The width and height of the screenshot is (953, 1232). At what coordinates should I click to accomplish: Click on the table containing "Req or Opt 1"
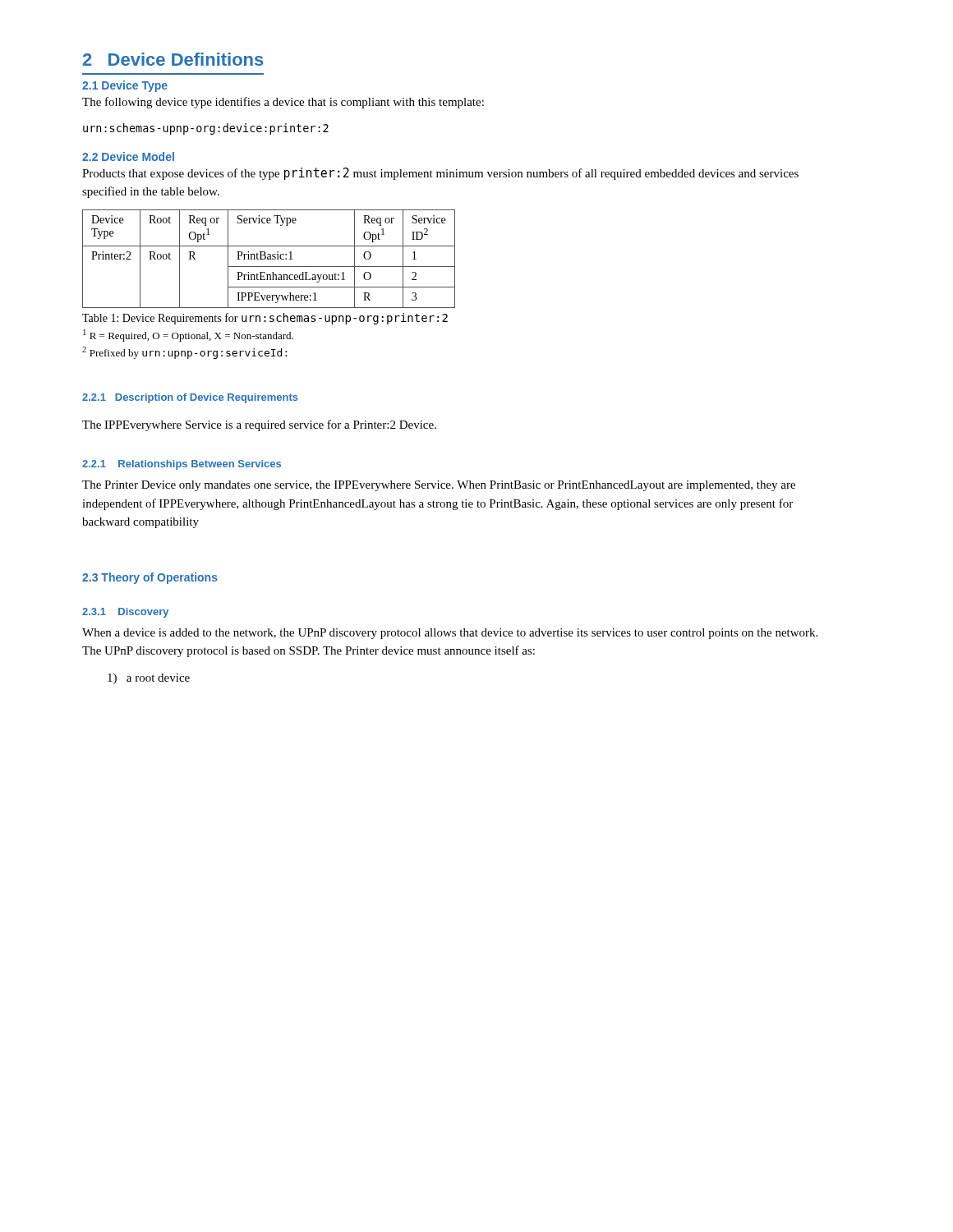tap(452, 259)
